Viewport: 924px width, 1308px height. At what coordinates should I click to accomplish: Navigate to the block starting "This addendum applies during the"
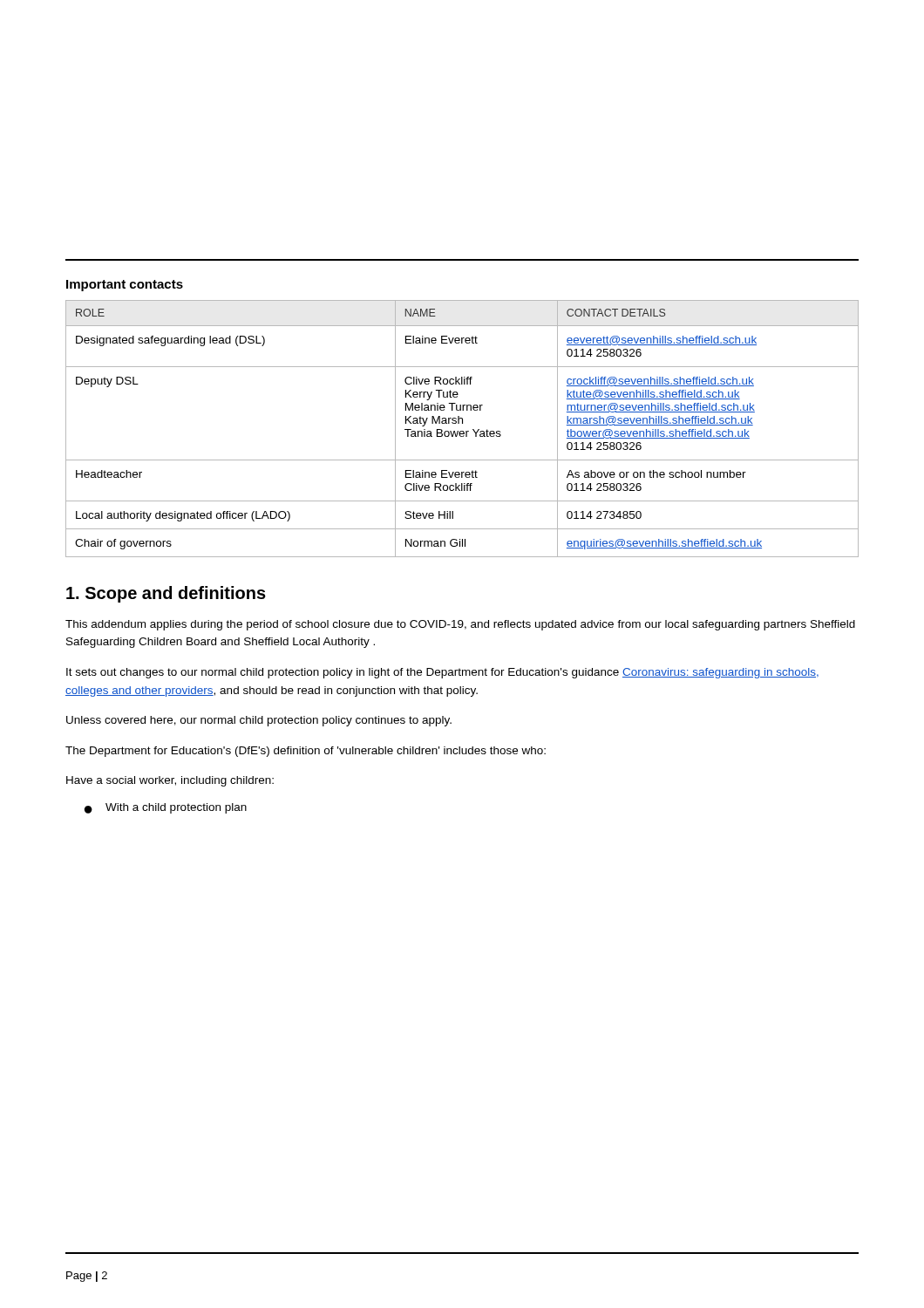[x=462, y=633]
